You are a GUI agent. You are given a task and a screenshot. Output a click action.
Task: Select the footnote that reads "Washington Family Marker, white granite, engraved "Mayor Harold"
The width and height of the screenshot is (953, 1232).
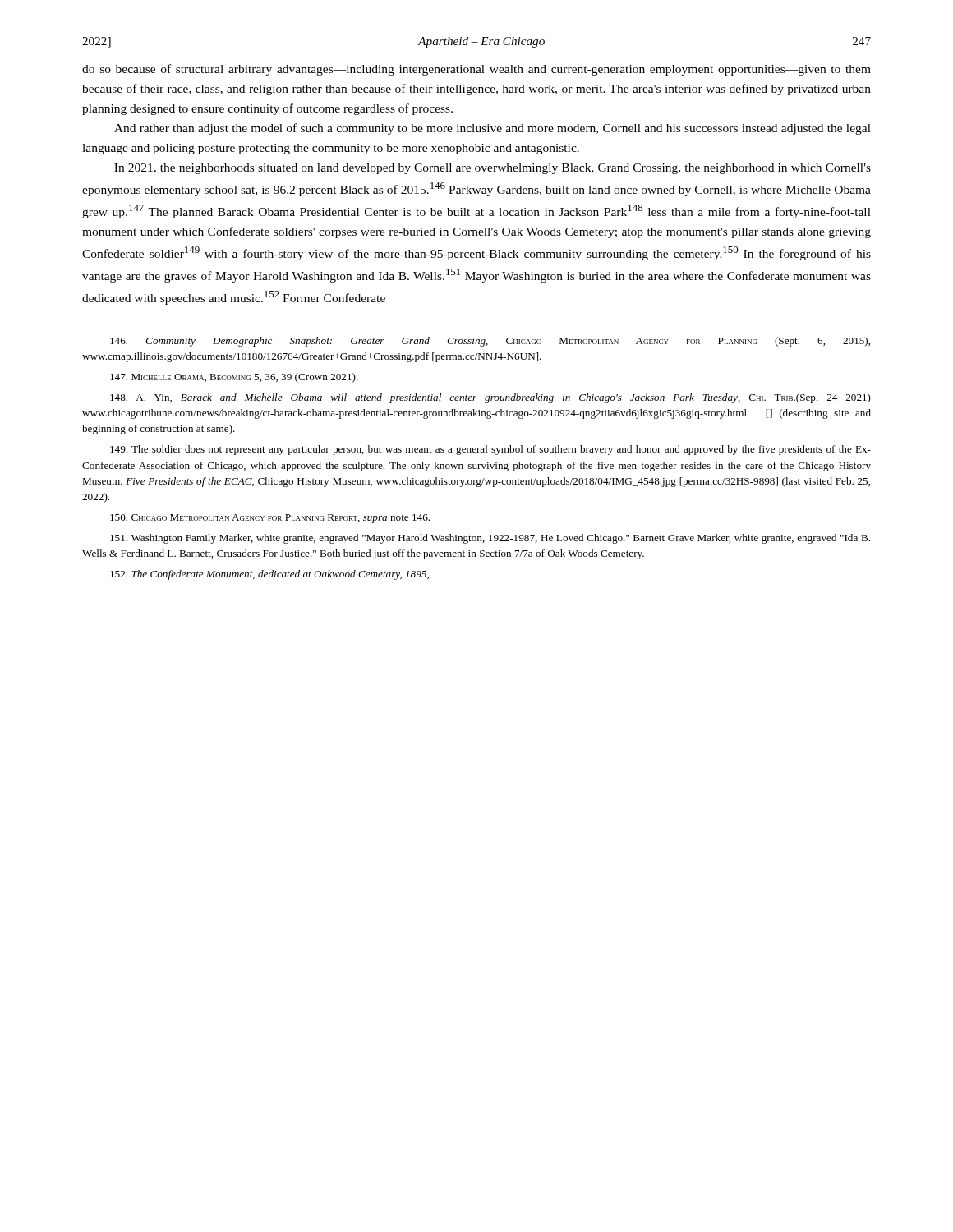tap(476, 546)
